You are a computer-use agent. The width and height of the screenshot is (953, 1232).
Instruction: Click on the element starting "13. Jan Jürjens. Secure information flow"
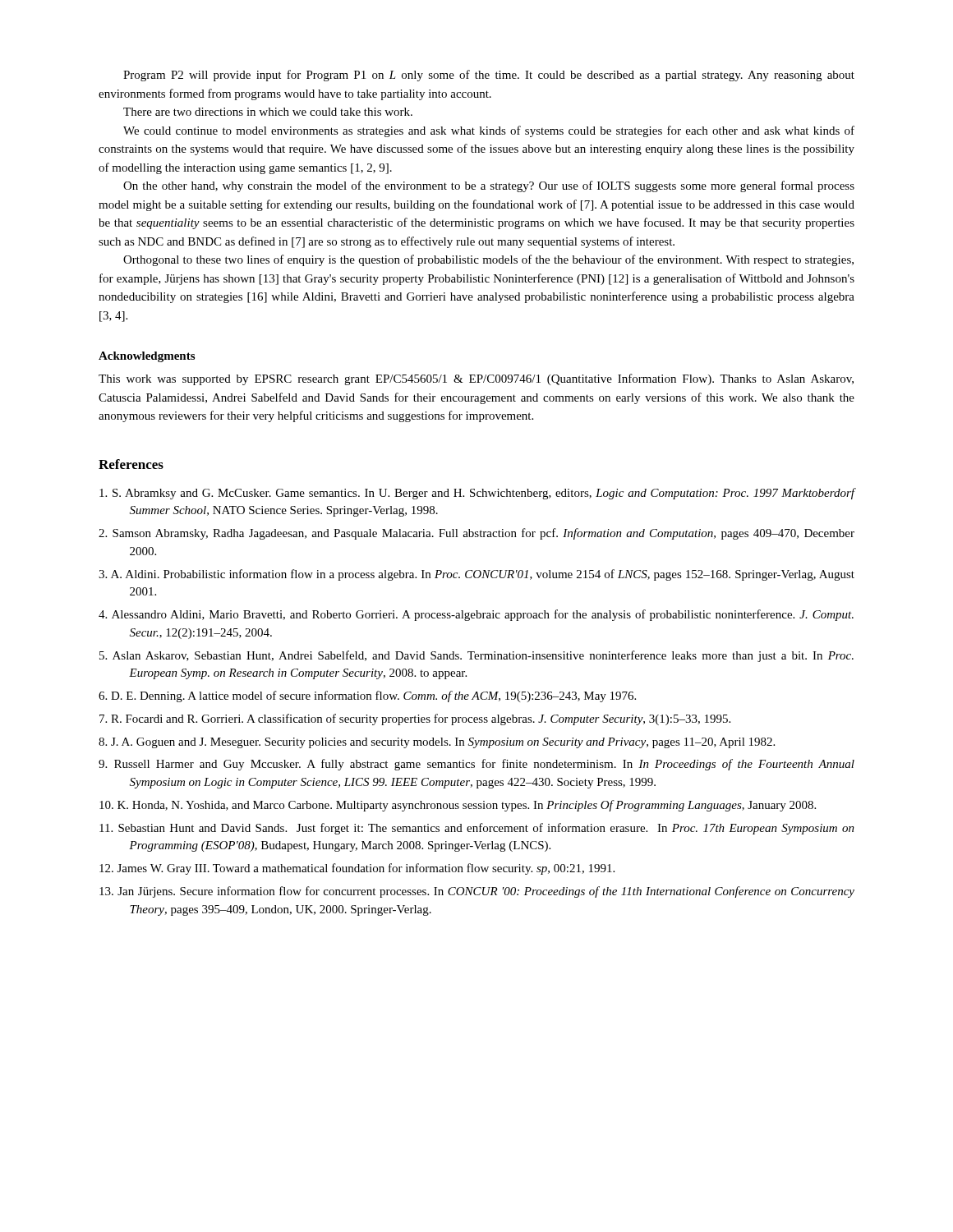pyautogui.click(x=476, y=900)
